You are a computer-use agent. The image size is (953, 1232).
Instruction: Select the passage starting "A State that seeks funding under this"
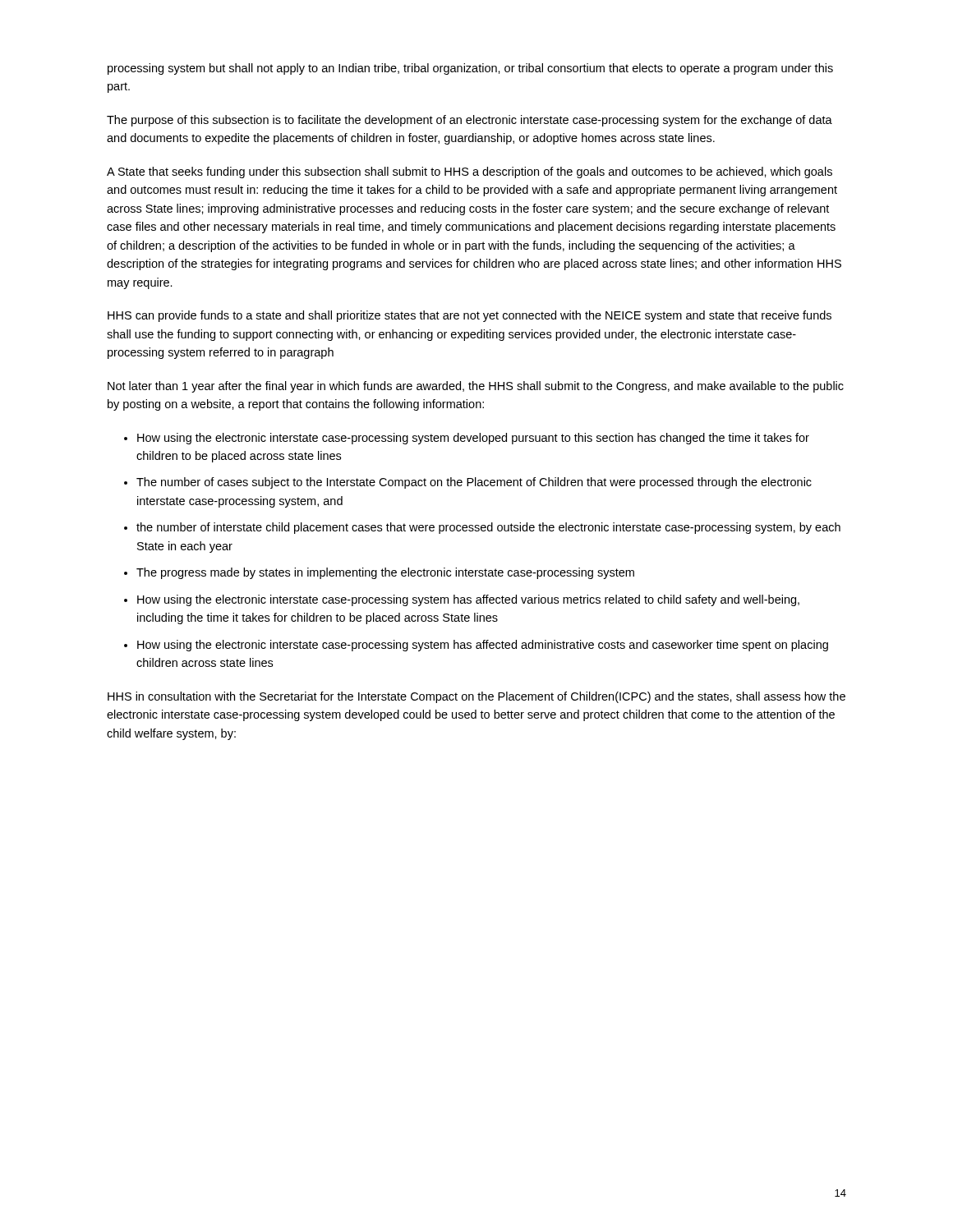474,227
